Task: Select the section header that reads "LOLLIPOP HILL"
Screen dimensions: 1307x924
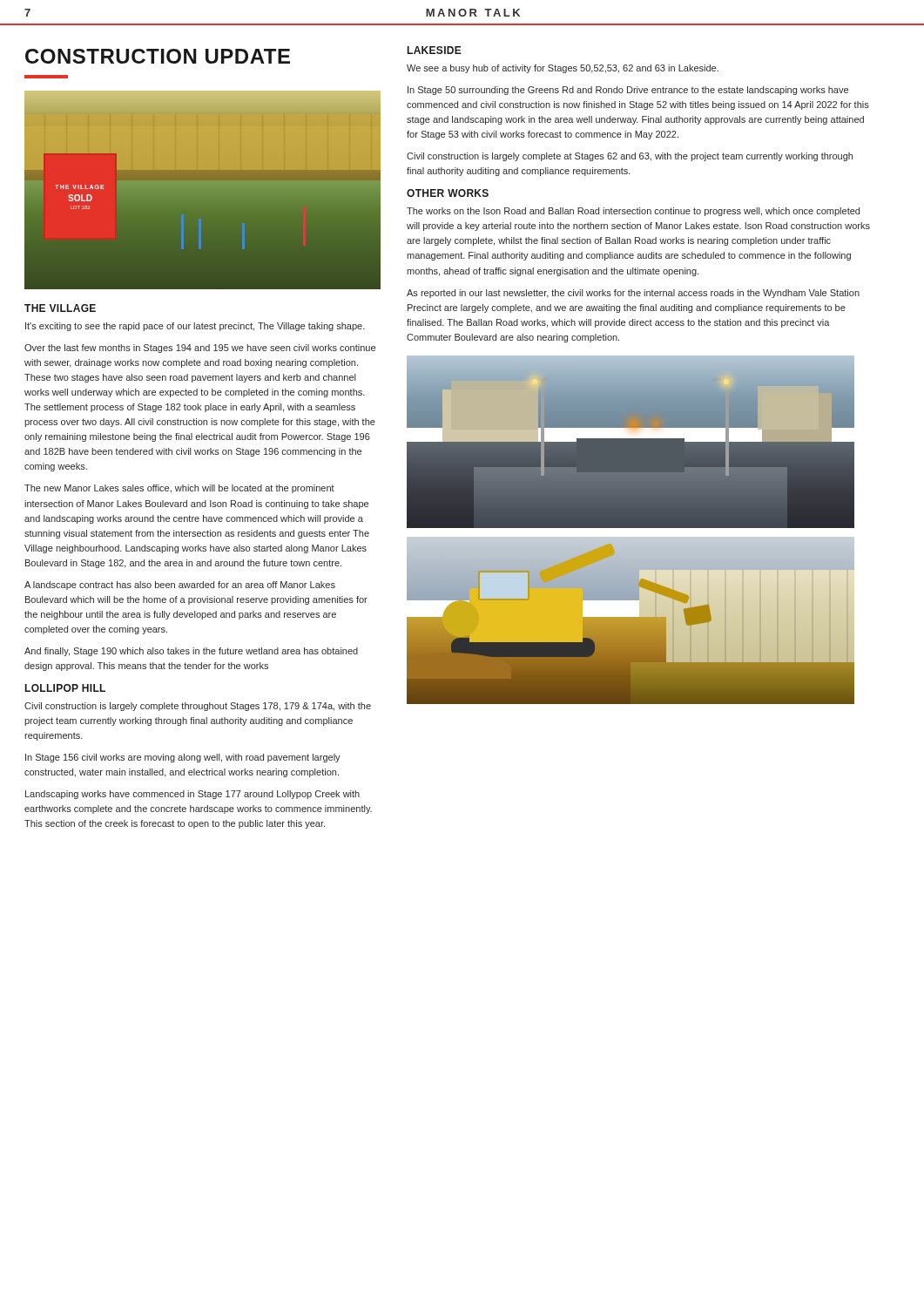Action: coord(65,688)
